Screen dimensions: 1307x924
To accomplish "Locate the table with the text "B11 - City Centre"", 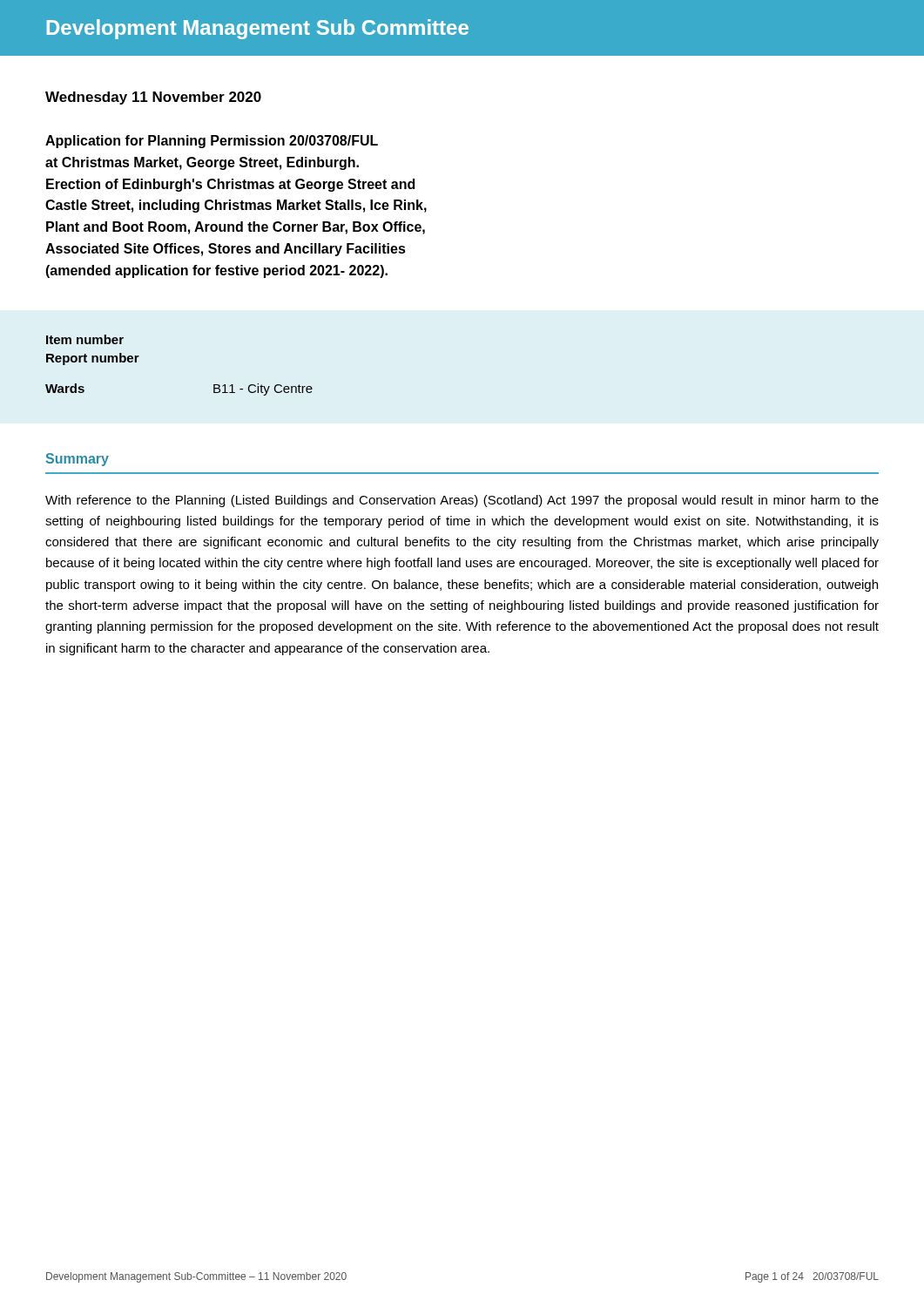I will 462,366.
